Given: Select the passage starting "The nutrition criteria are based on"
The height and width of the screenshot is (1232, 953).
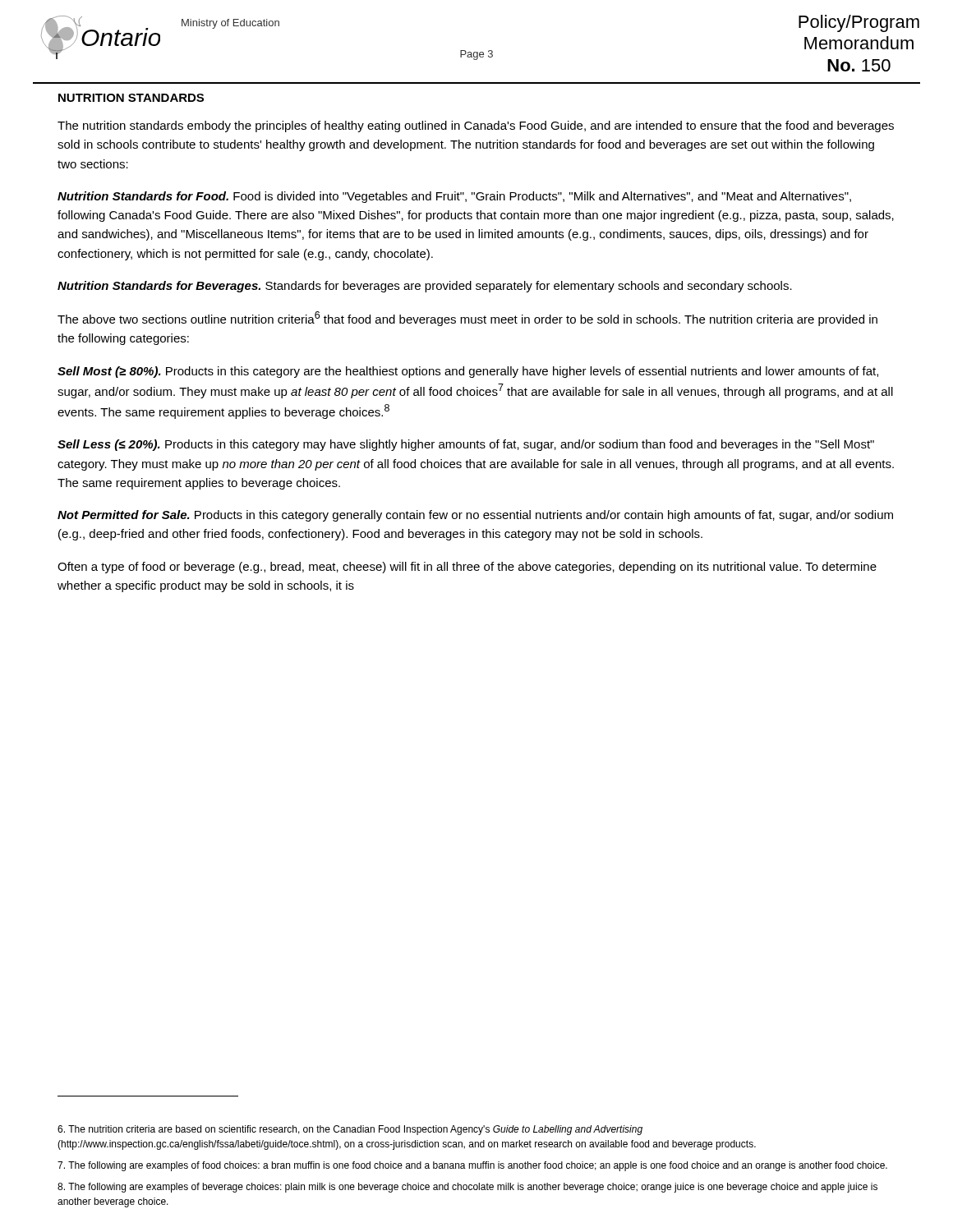Looking at the screenshot, I should click(x=407, y=1137).
